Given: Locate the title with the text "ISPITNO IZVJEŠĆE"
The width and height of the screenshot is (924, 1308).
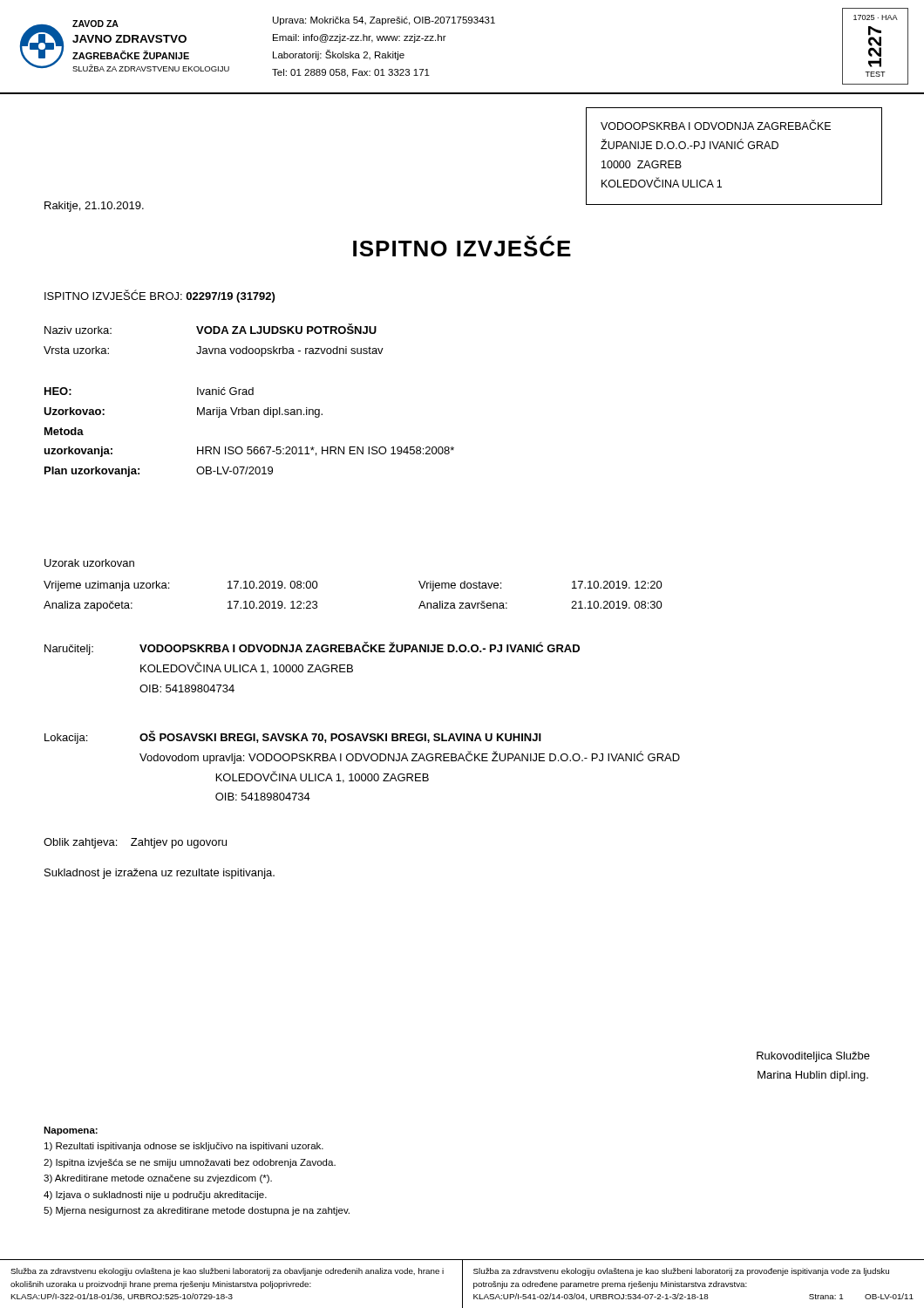Looking at the screenshot, I should point(462,249).
